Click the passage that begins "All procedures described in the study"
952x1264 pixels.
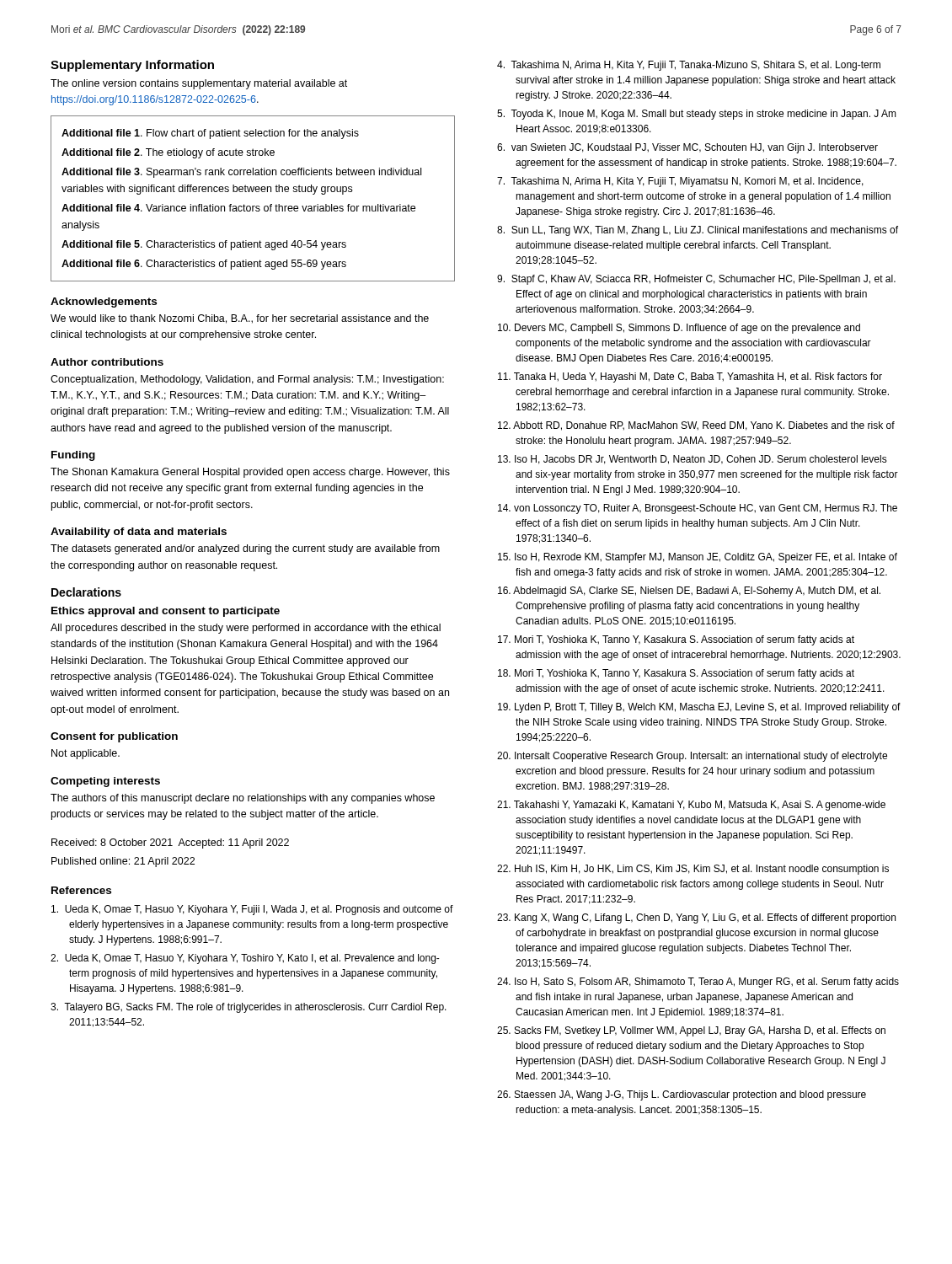pos(250,668)
